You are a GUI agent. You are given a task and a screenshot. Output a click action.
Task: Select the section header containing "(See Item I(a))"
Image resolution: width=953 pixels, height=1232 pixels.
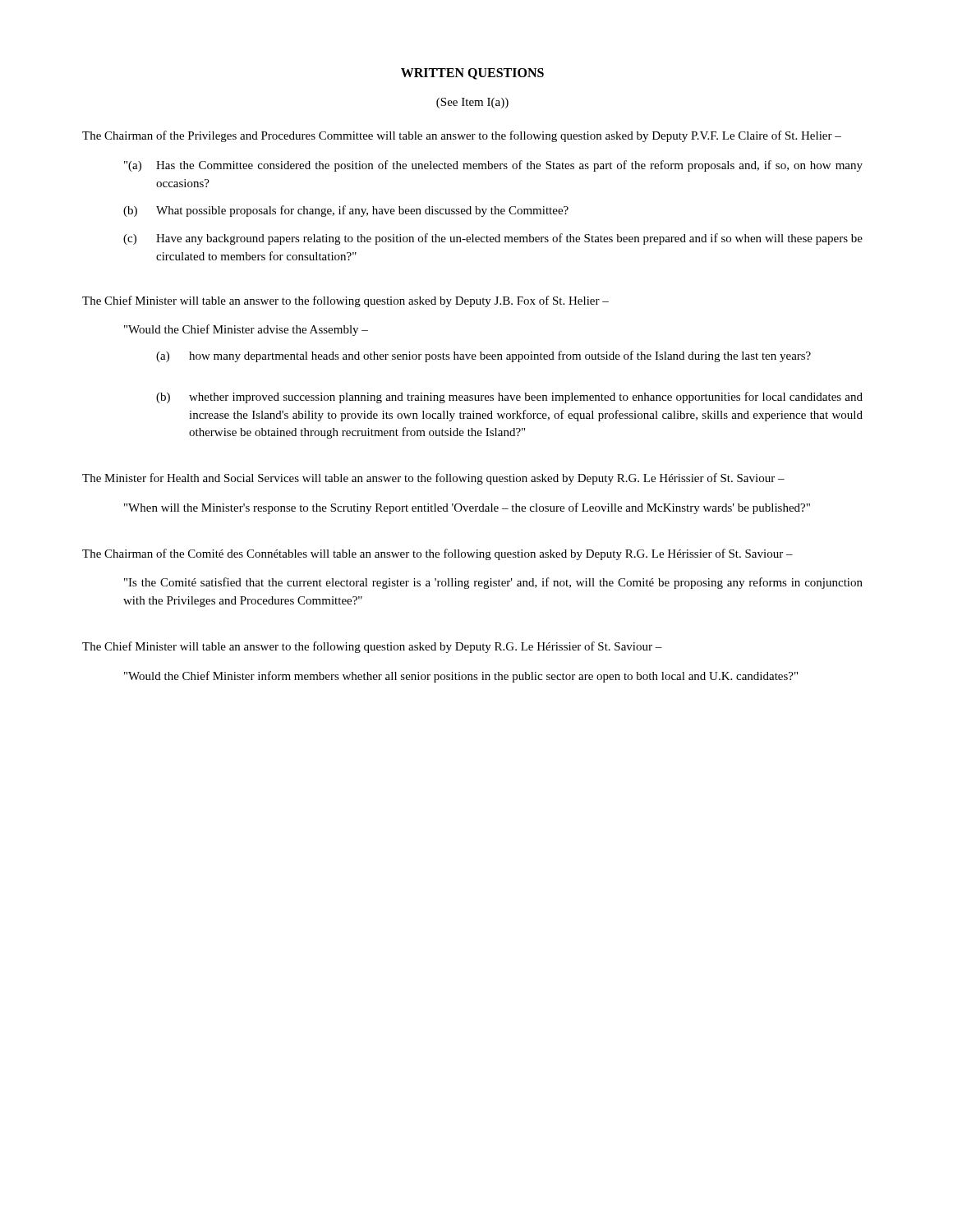pyautogui.click(x=472, y=102)
